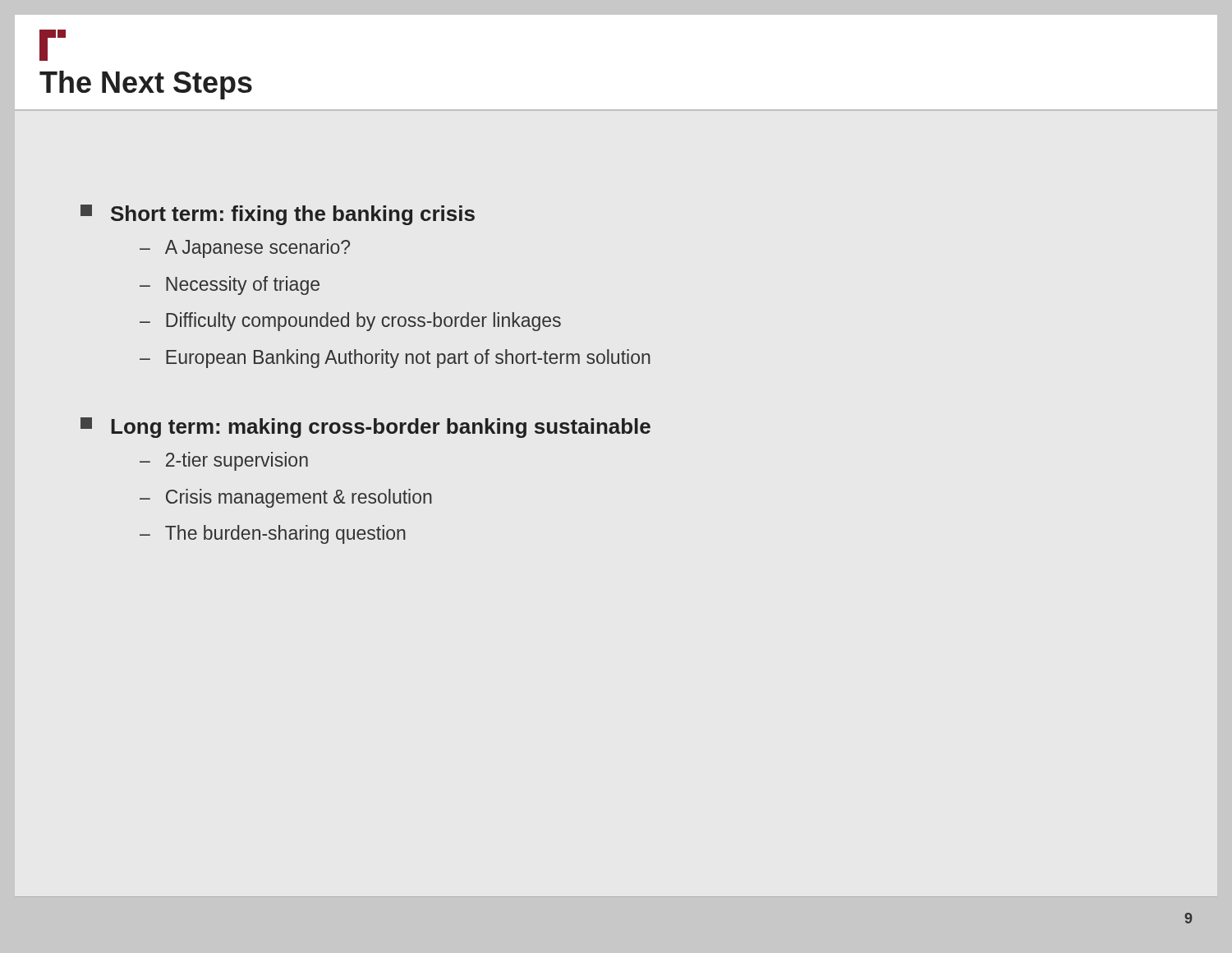Viewport: 1232px width, 953px height.
Task: Navigate to the block starting "The Next Steps"
Action: pos(146,83)
